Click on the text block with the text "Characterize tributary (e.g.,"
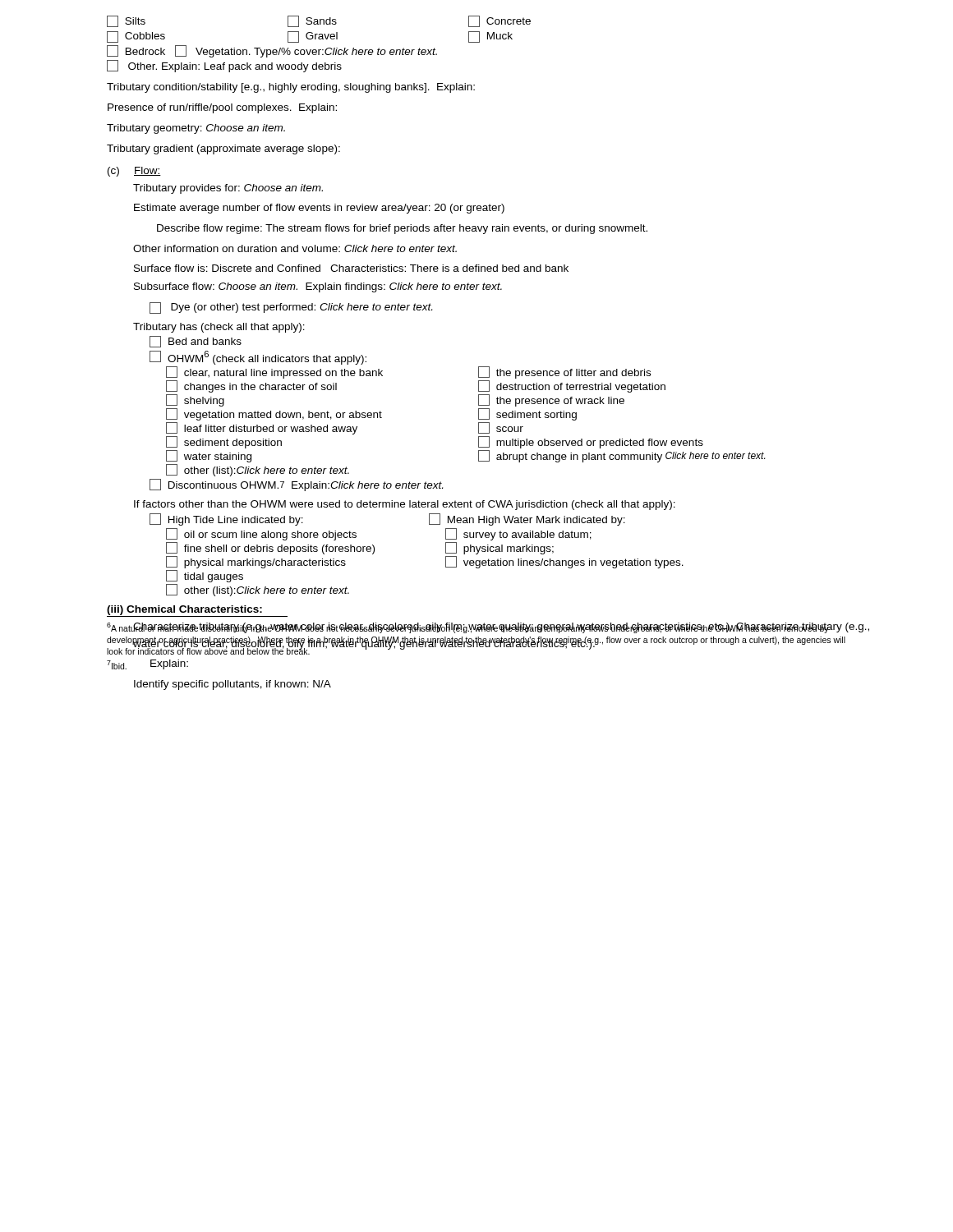The height and width of the screenshot is (1232, 953). 514,656
